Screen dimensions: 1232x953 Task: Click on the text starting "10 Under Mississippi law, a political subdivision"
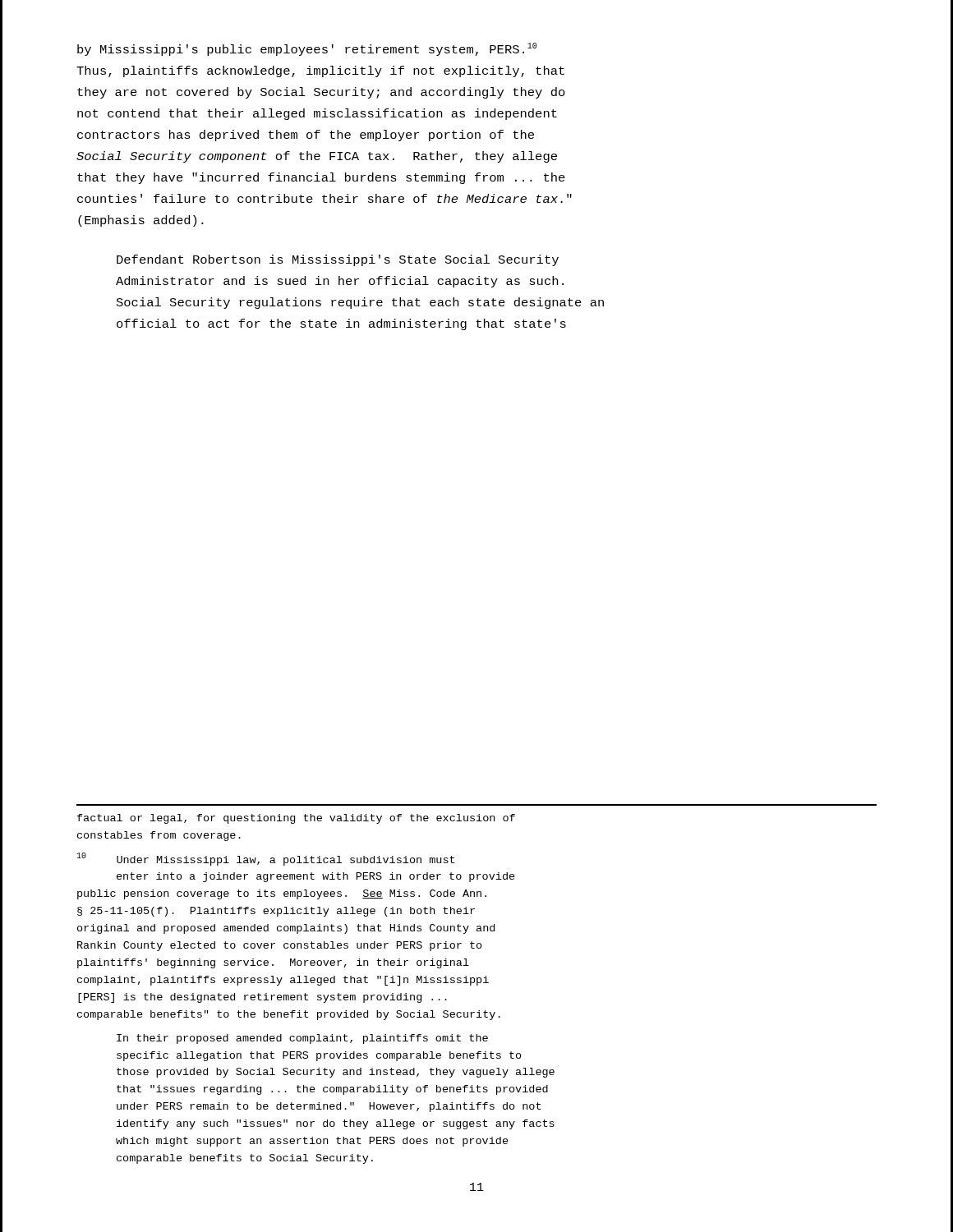tap(296, 935)
